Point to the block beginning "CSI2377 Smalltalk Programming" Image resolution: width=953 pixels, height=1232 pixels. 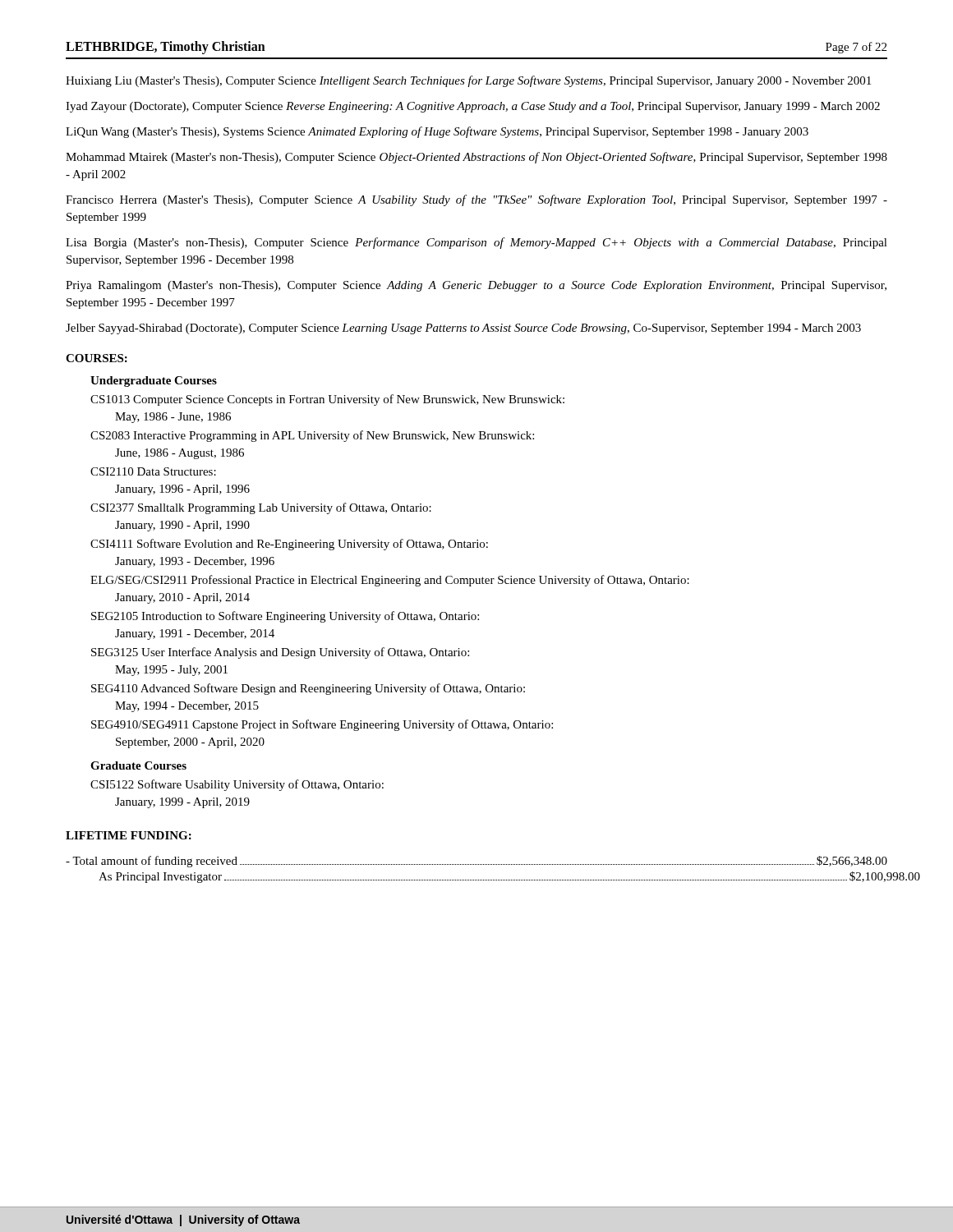[x=261, y=516]
